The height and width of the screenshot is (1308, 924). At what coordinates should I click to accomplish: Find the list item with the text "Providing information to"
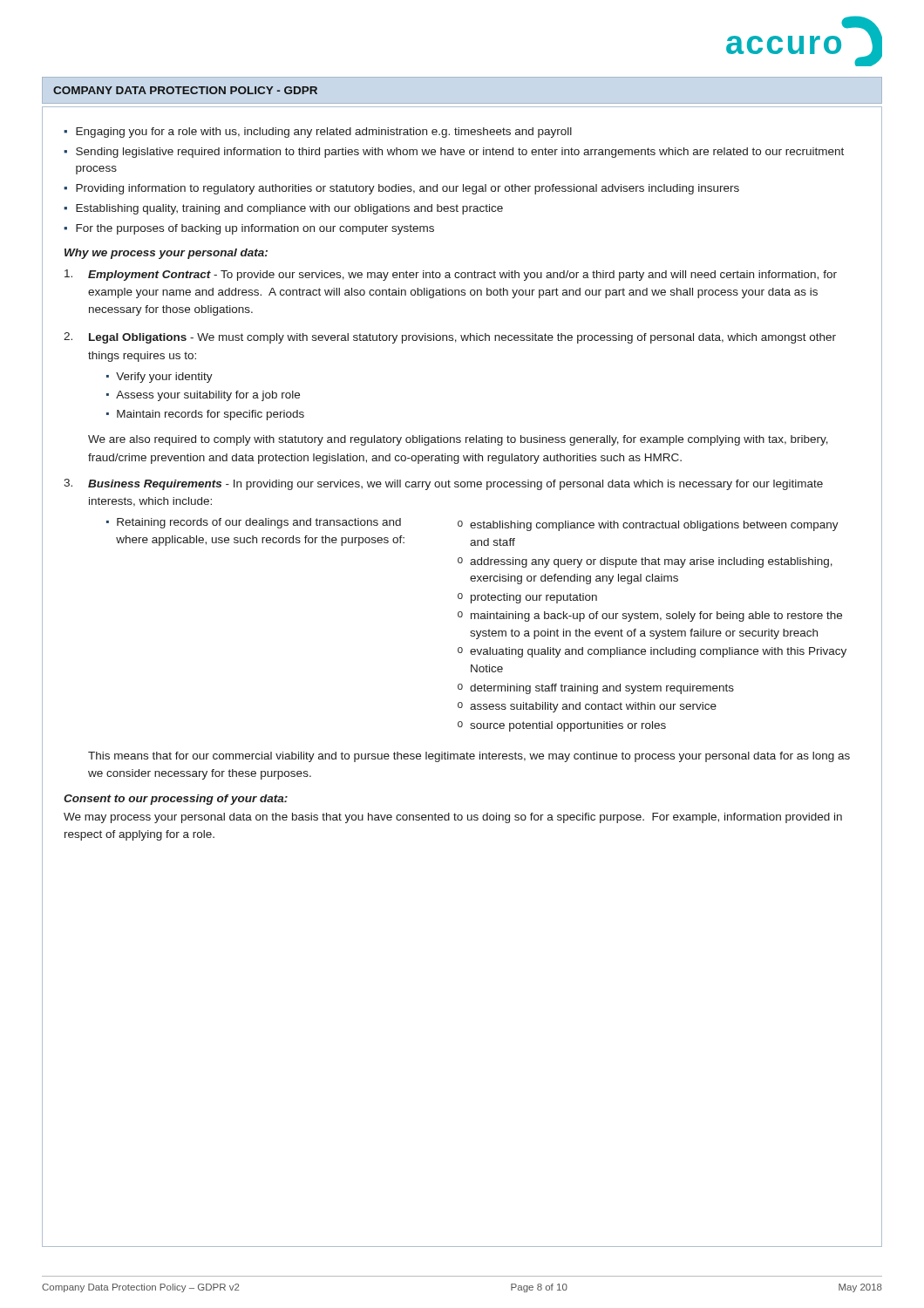pos(407,188)
